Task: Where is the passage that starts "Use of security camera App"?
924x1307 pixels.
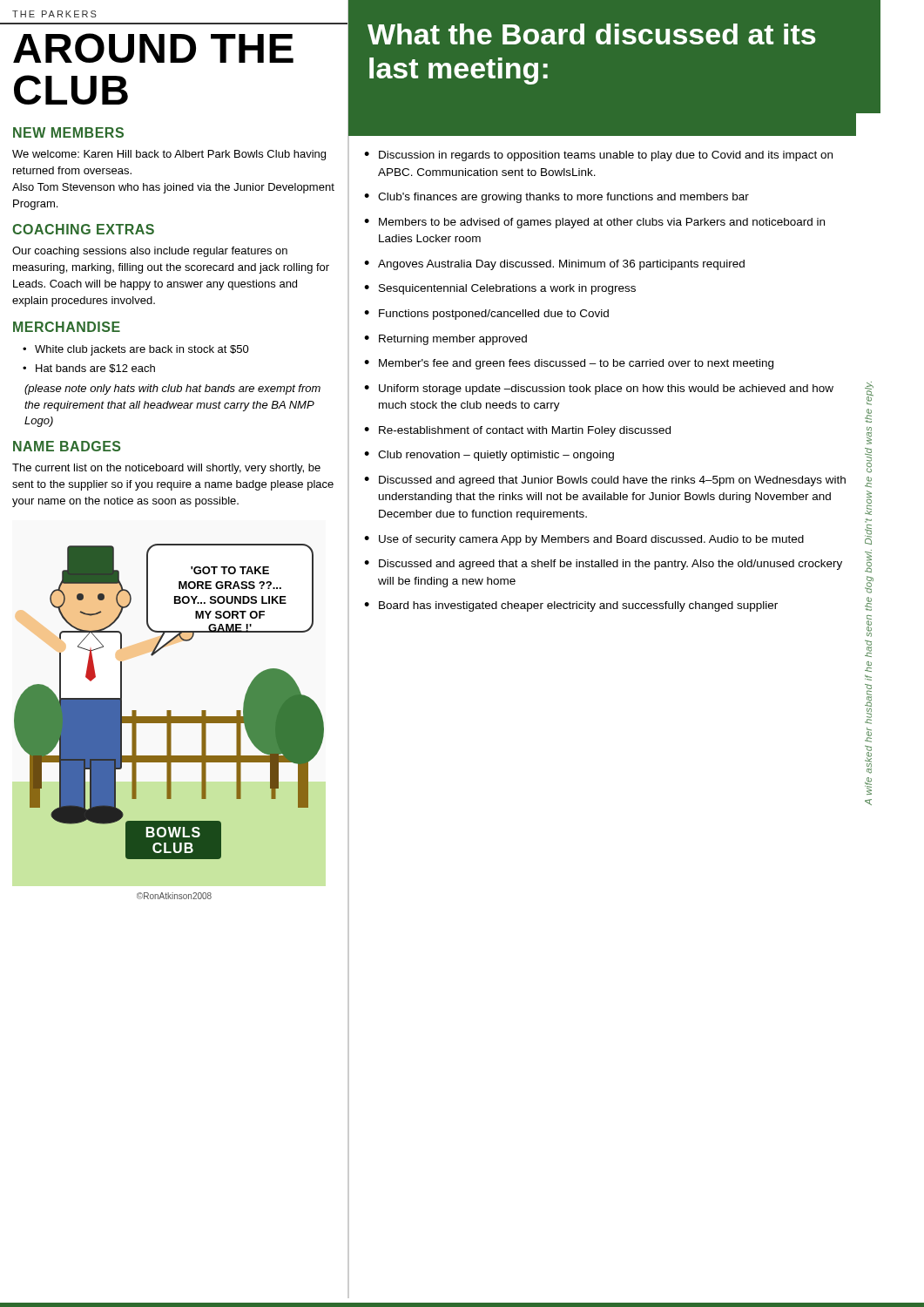Action: (591, 538)
